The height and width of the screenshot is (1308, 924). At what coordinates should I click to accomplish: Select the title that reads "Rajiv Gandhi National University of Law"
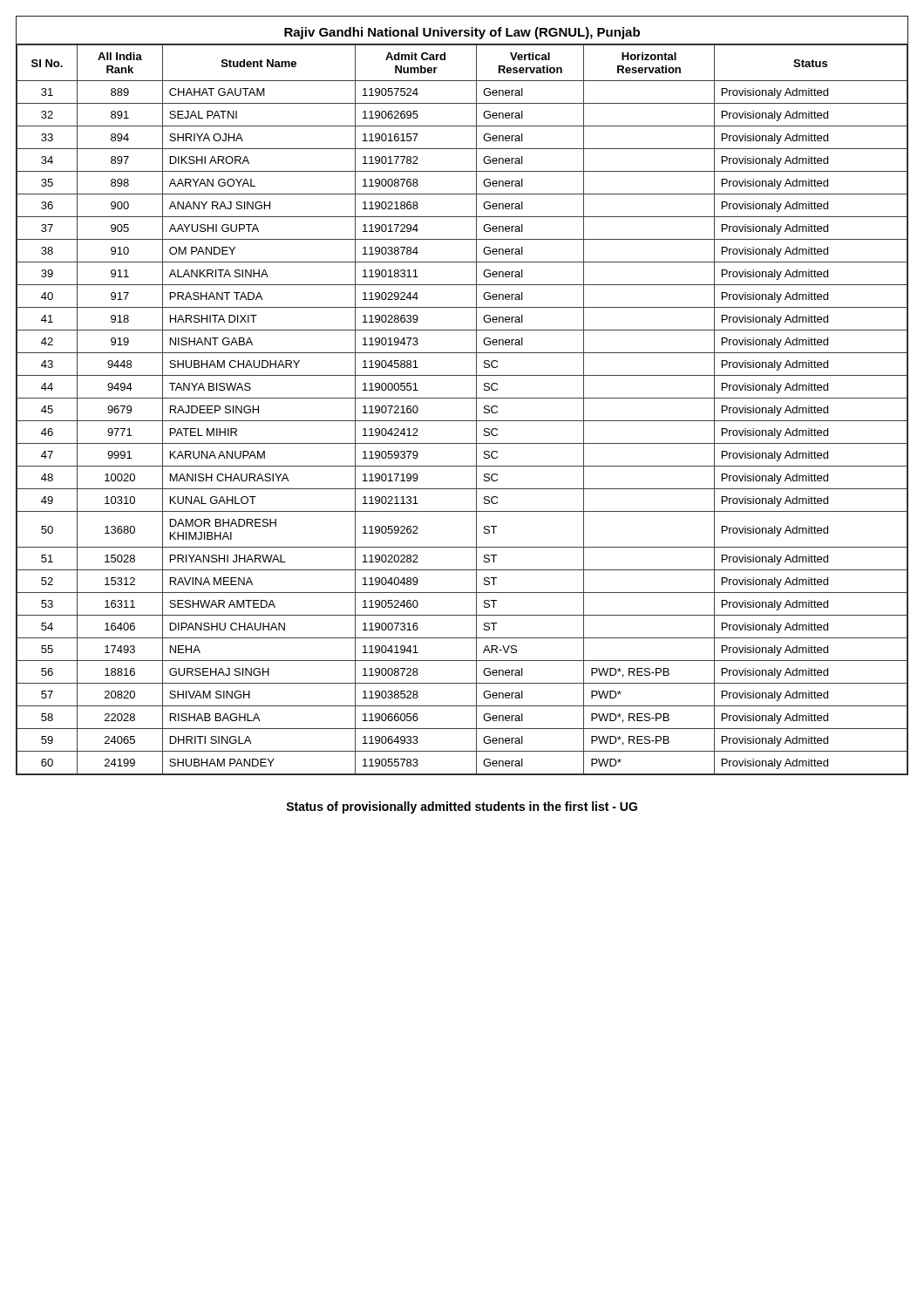pyautogui.click(x=462, y=32)
